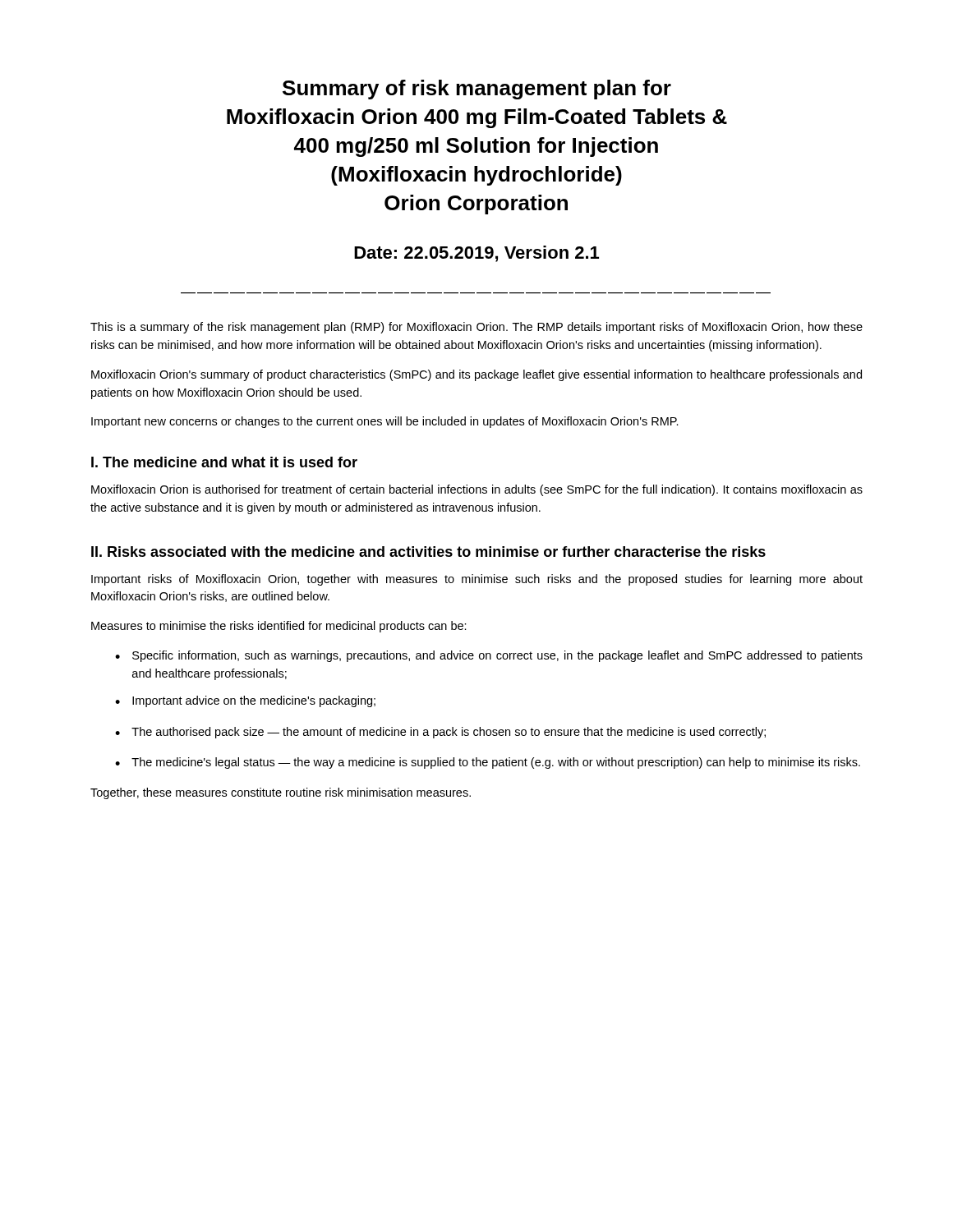Viewport: 953px width, 1232px height.
Task: Find the list item that says "Important advice on the medicine's"
Action: pos(254,701)
